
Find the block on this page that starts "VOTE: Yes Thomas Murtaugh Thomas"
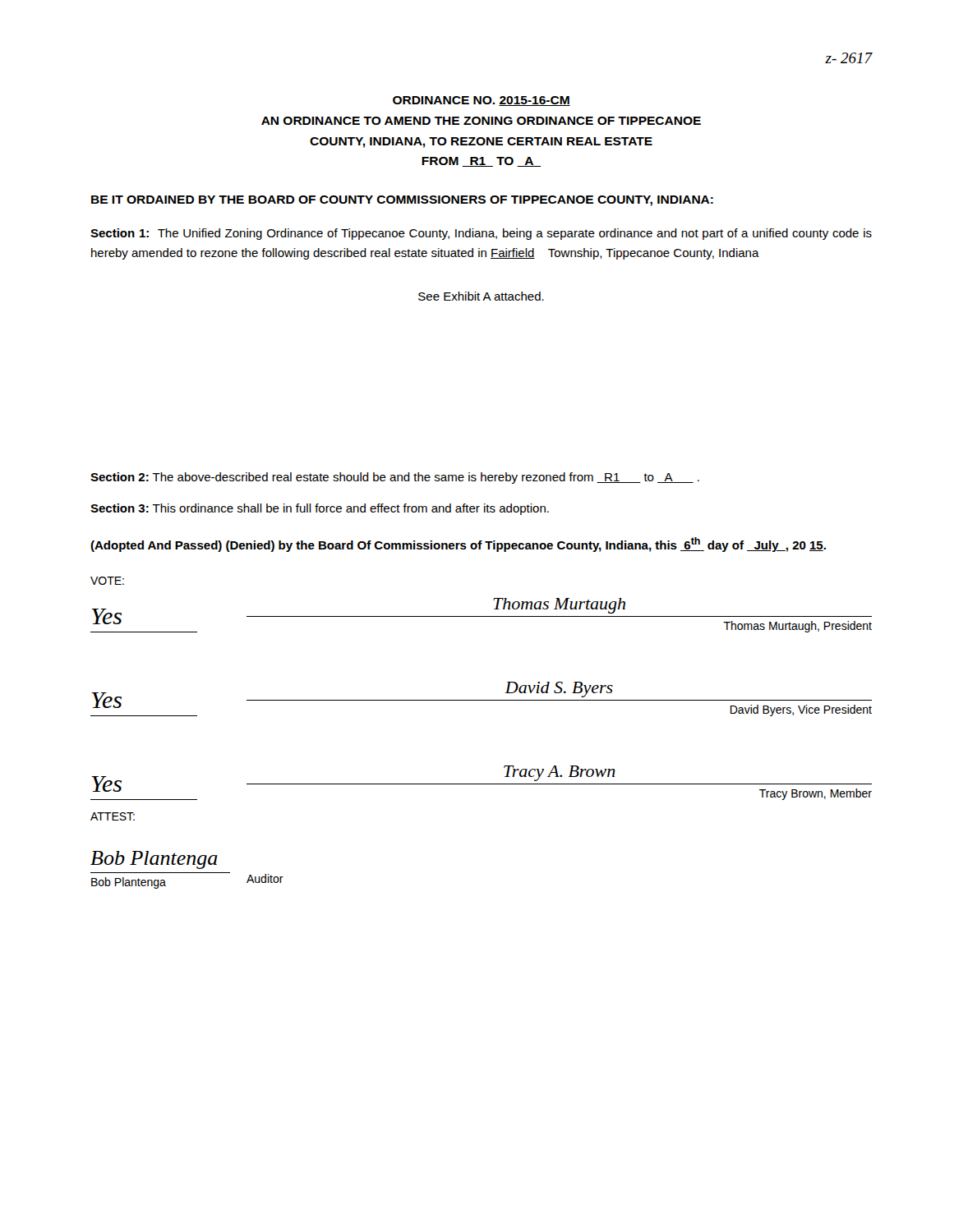[x=107, y=581]
